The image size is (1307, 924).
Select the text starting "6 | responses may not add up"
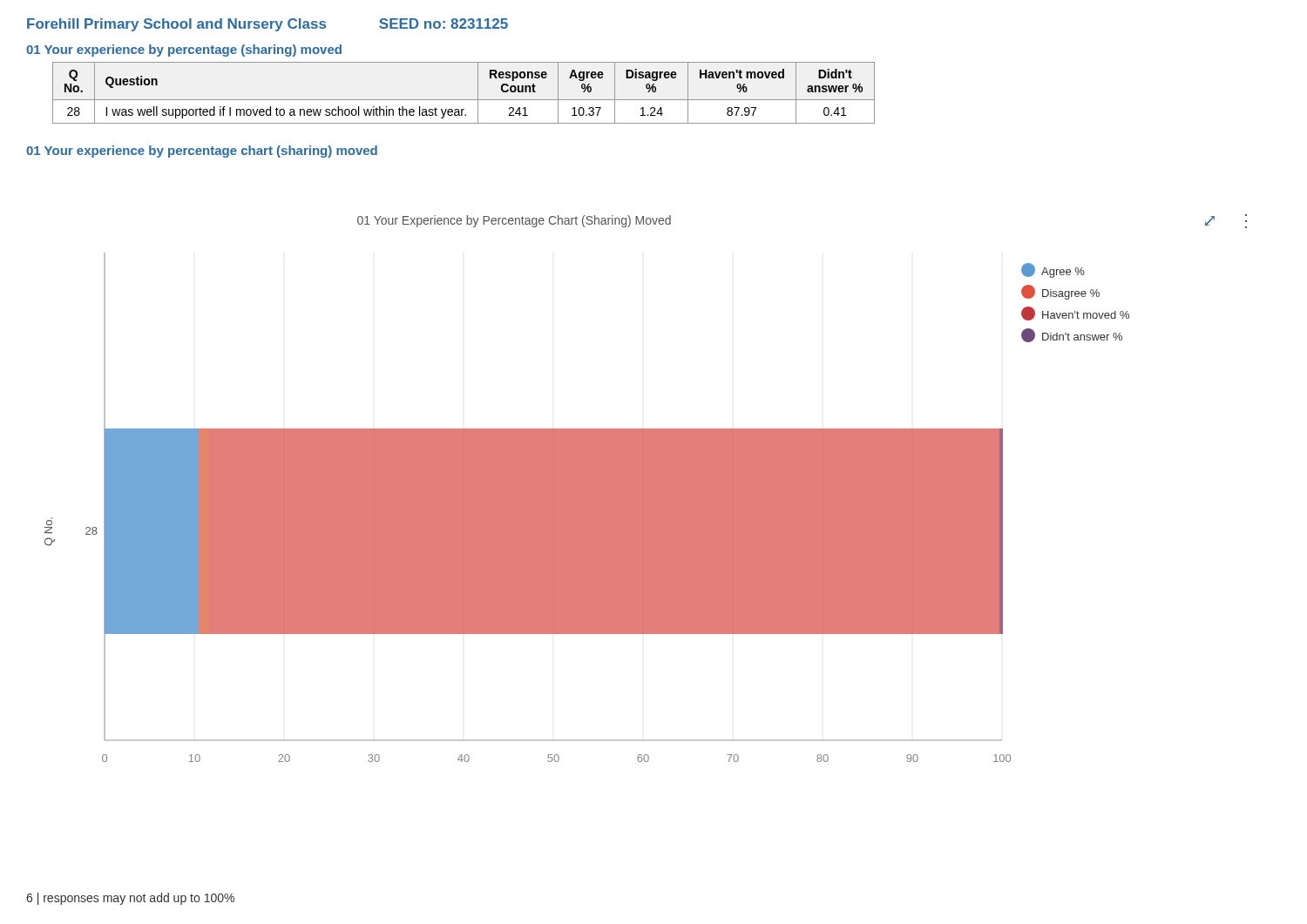tap(130, 898)
